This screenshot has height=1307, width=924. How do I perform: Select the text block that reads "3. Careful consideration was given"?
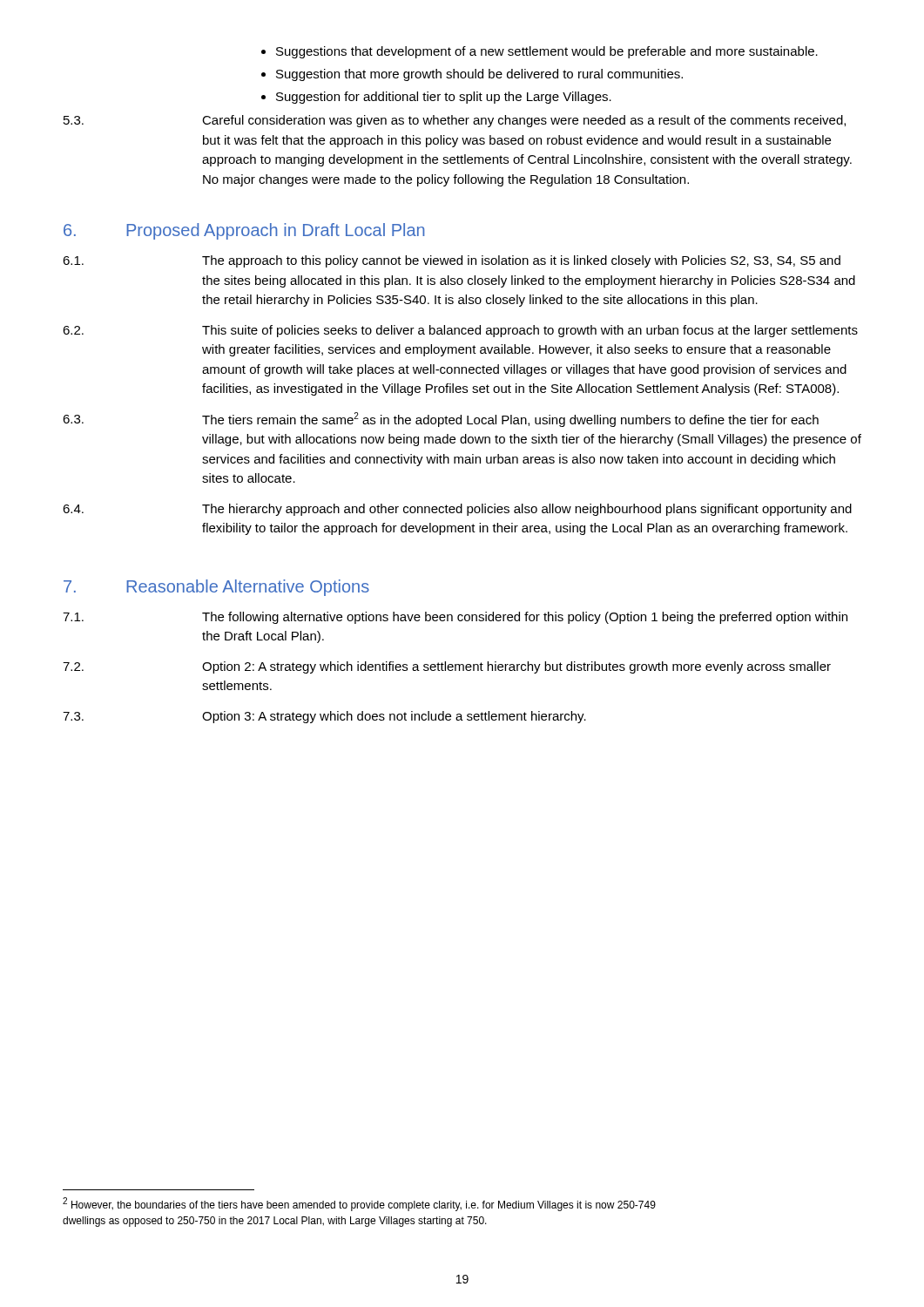pos(462,150)
